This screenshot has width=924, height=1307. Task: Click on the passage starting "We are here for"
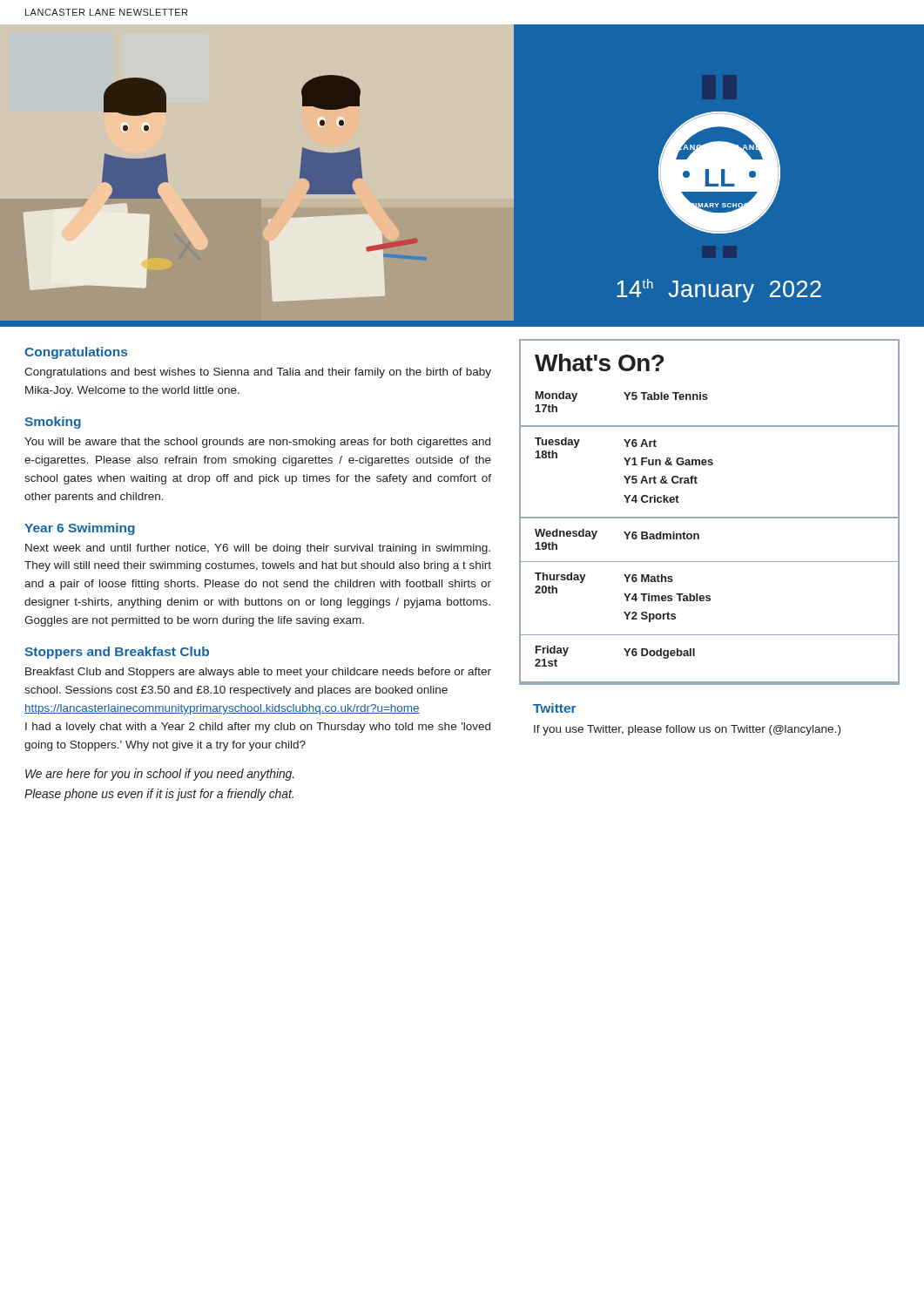[160, 784]
